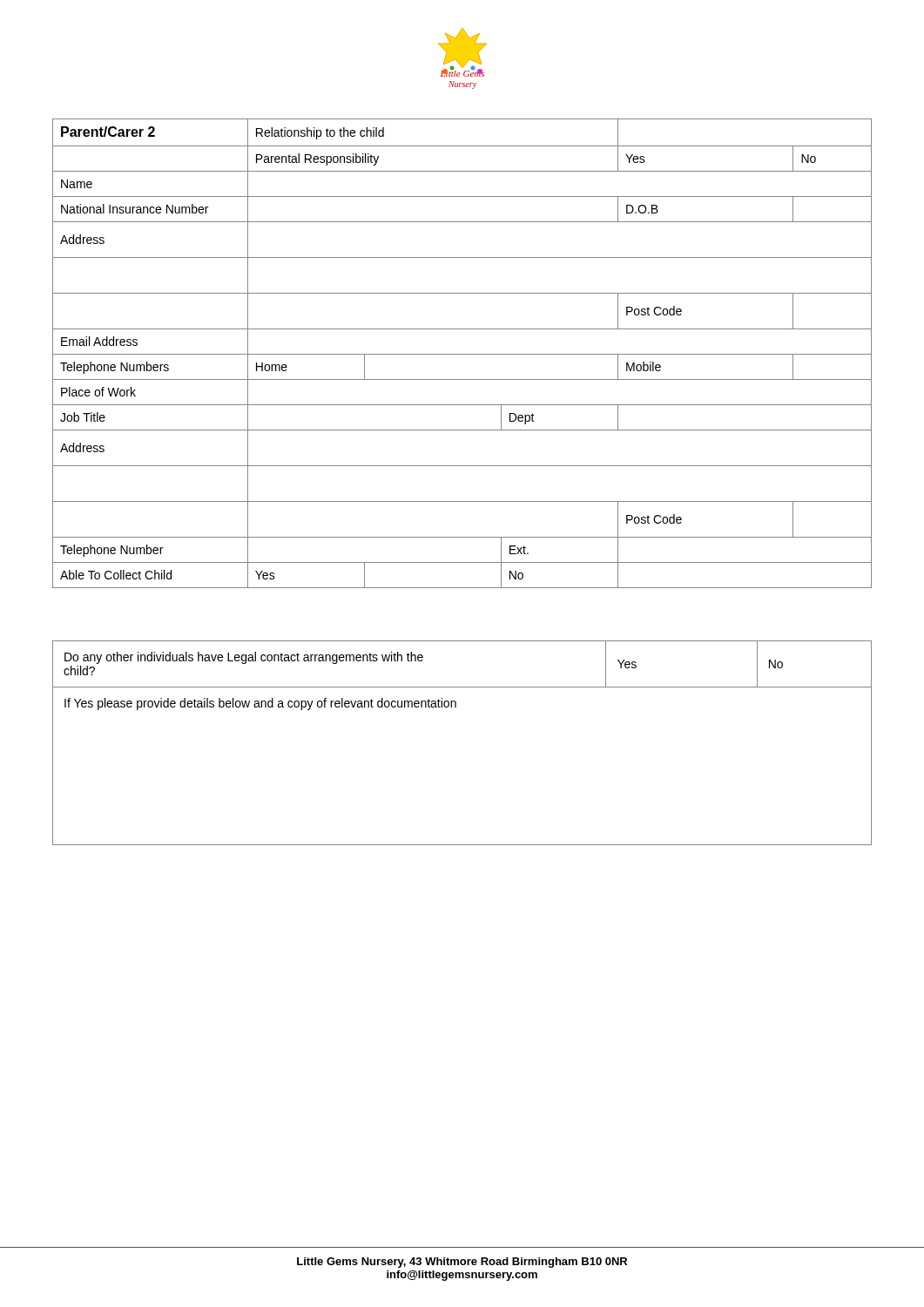The image size is (924, 1307).
Task: Find the logo
Action: pyautogui.click(x=462, y=47)
